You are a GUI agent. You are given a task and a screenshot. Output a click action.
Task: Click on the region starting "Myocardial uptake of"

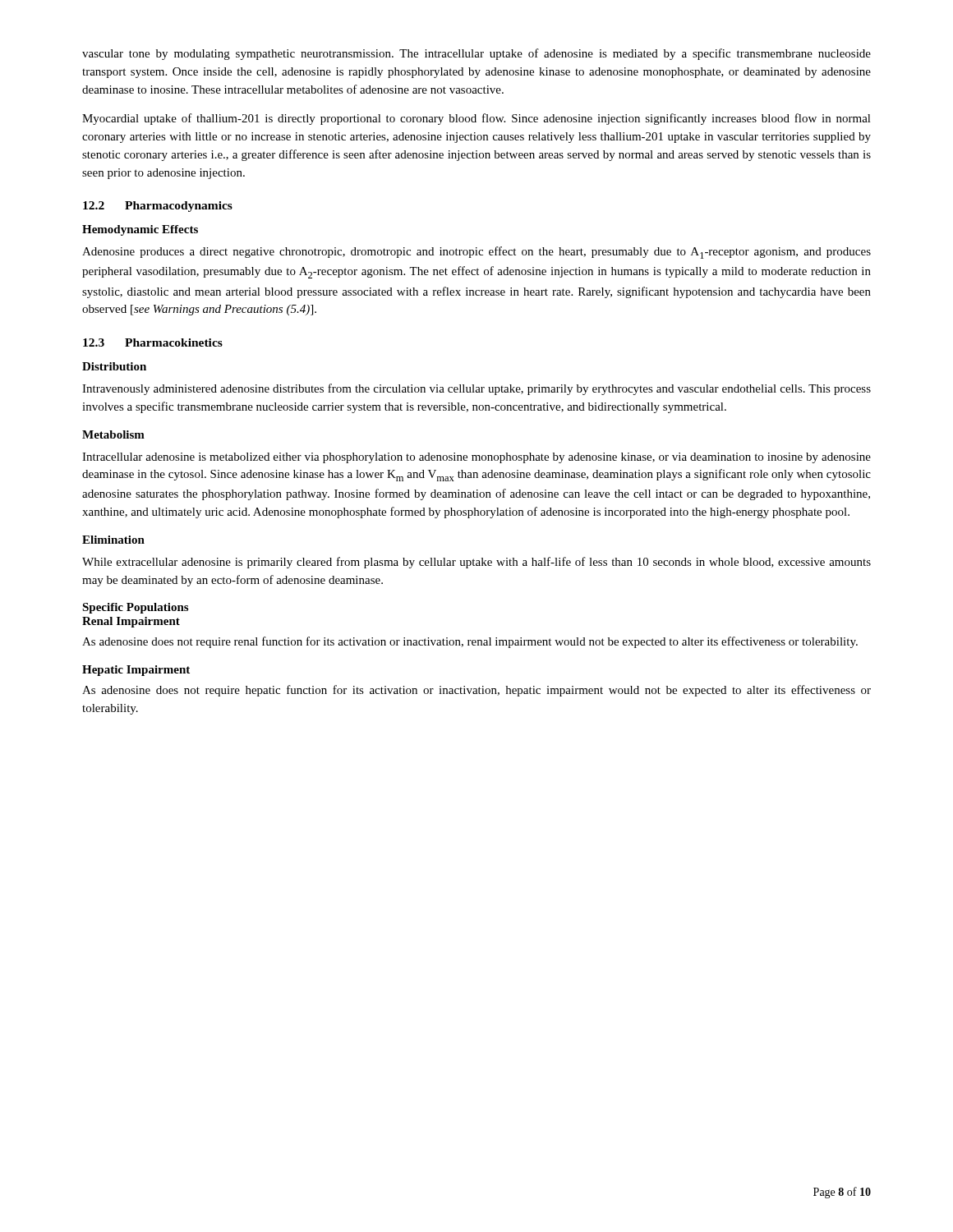tap(476, 146)
